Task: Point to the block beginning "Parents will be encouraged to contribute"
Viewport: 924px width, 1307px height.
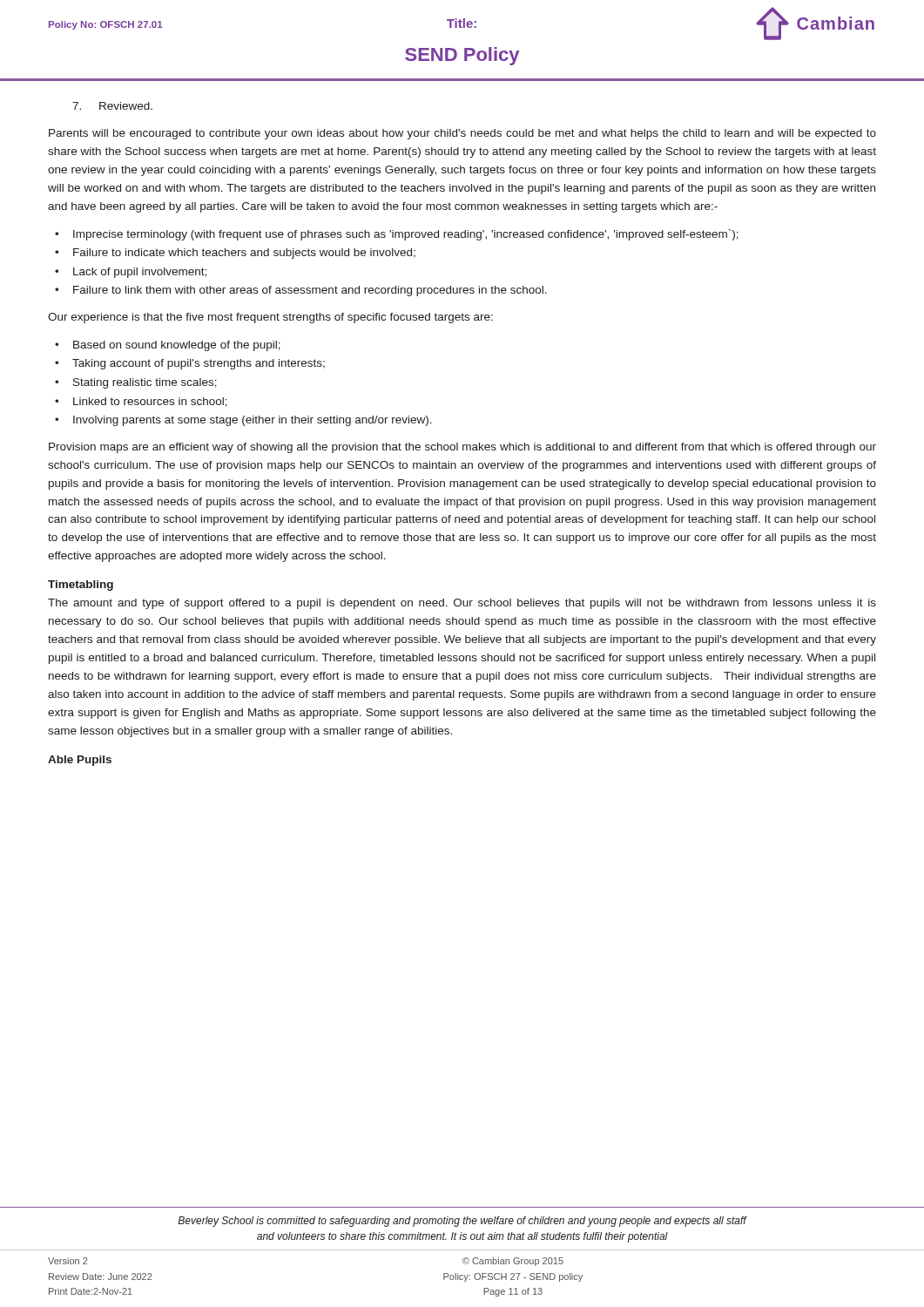Action: point(462,169)
